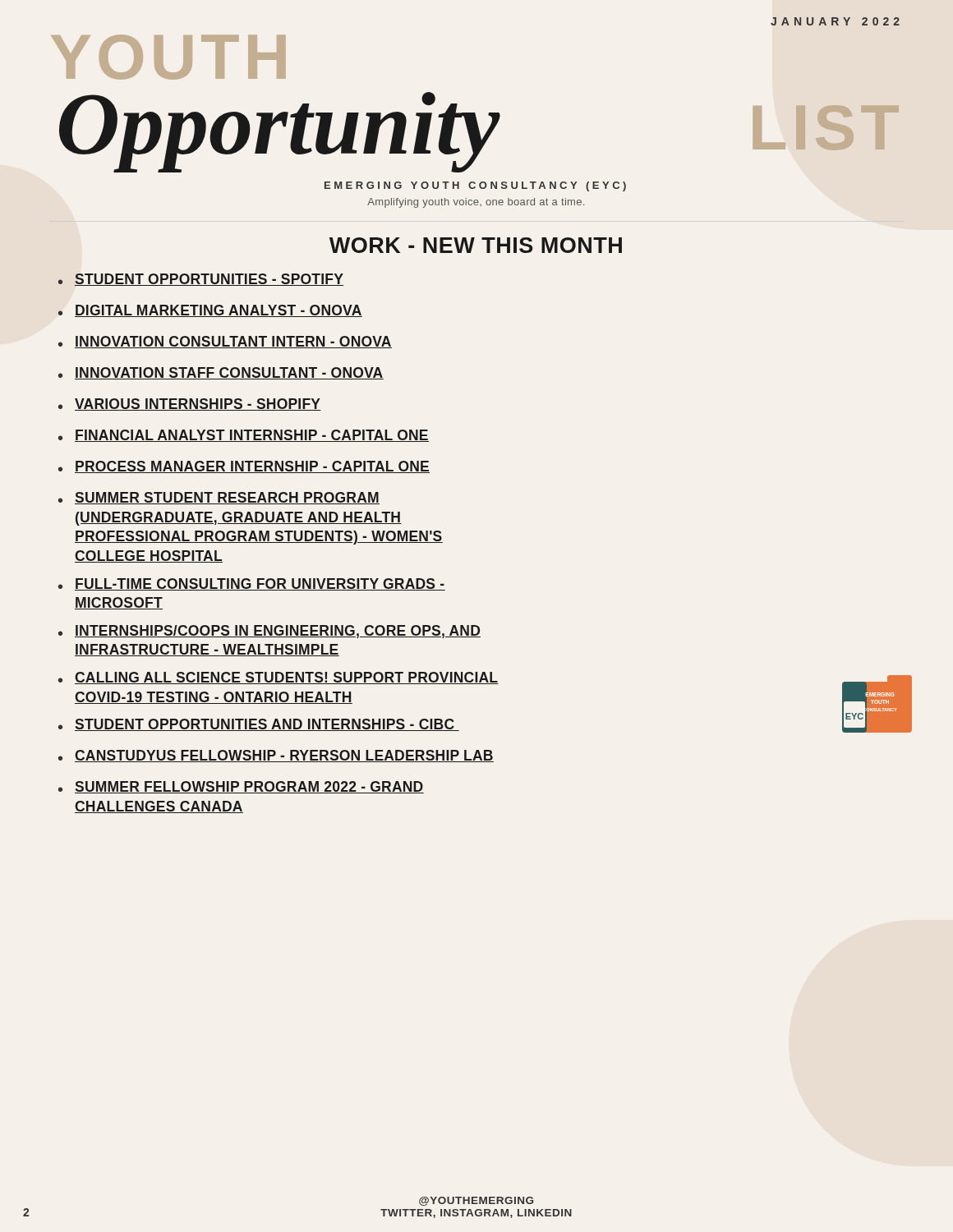953x1232 pixels.
Task: Locate the list item that says "• STUDENT OPPORTUNITIES AND INTERNSHIPS"
Action: 258,727
